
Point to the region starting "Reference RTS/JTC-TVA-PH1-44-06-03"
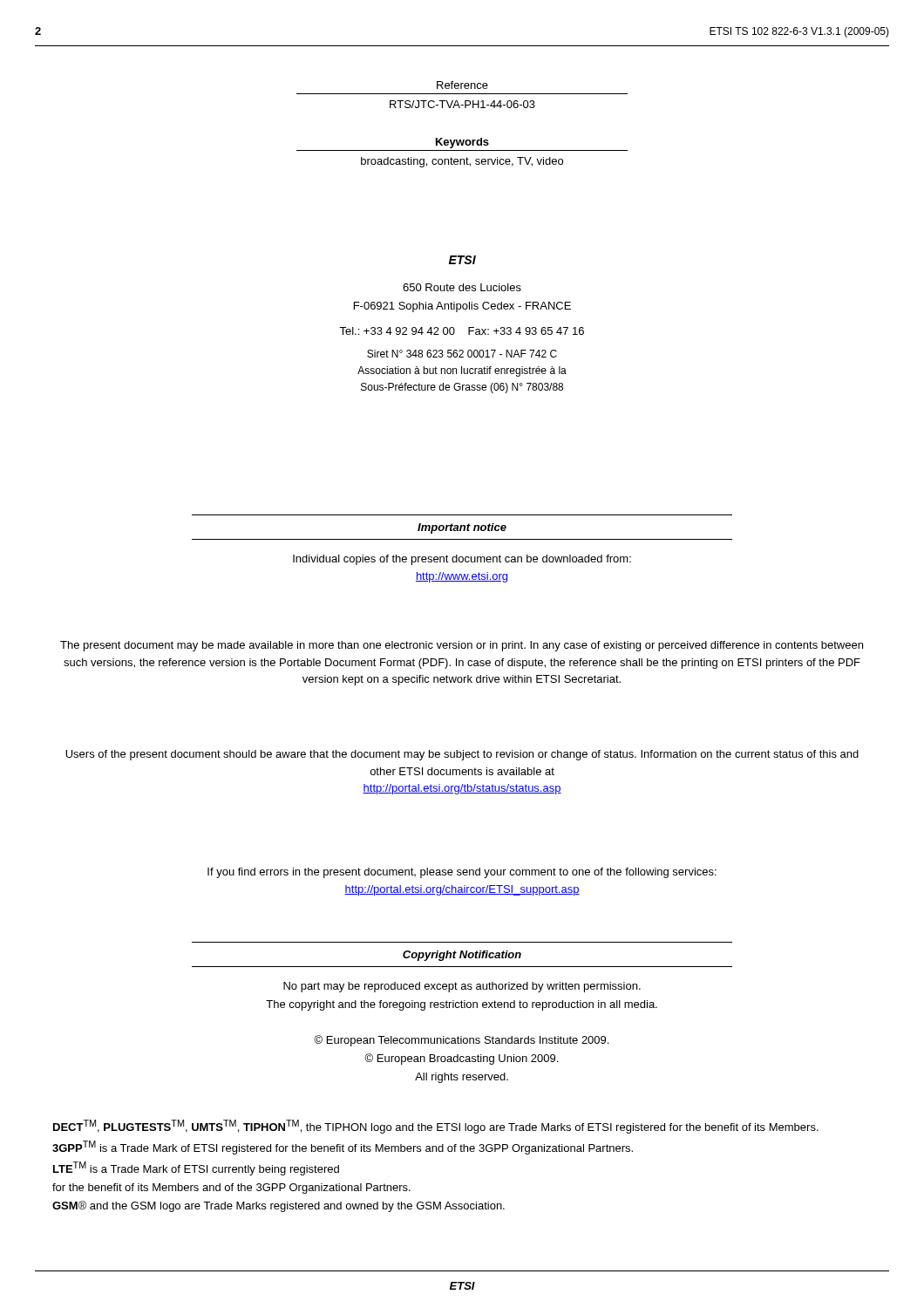(x=462, y=95)
